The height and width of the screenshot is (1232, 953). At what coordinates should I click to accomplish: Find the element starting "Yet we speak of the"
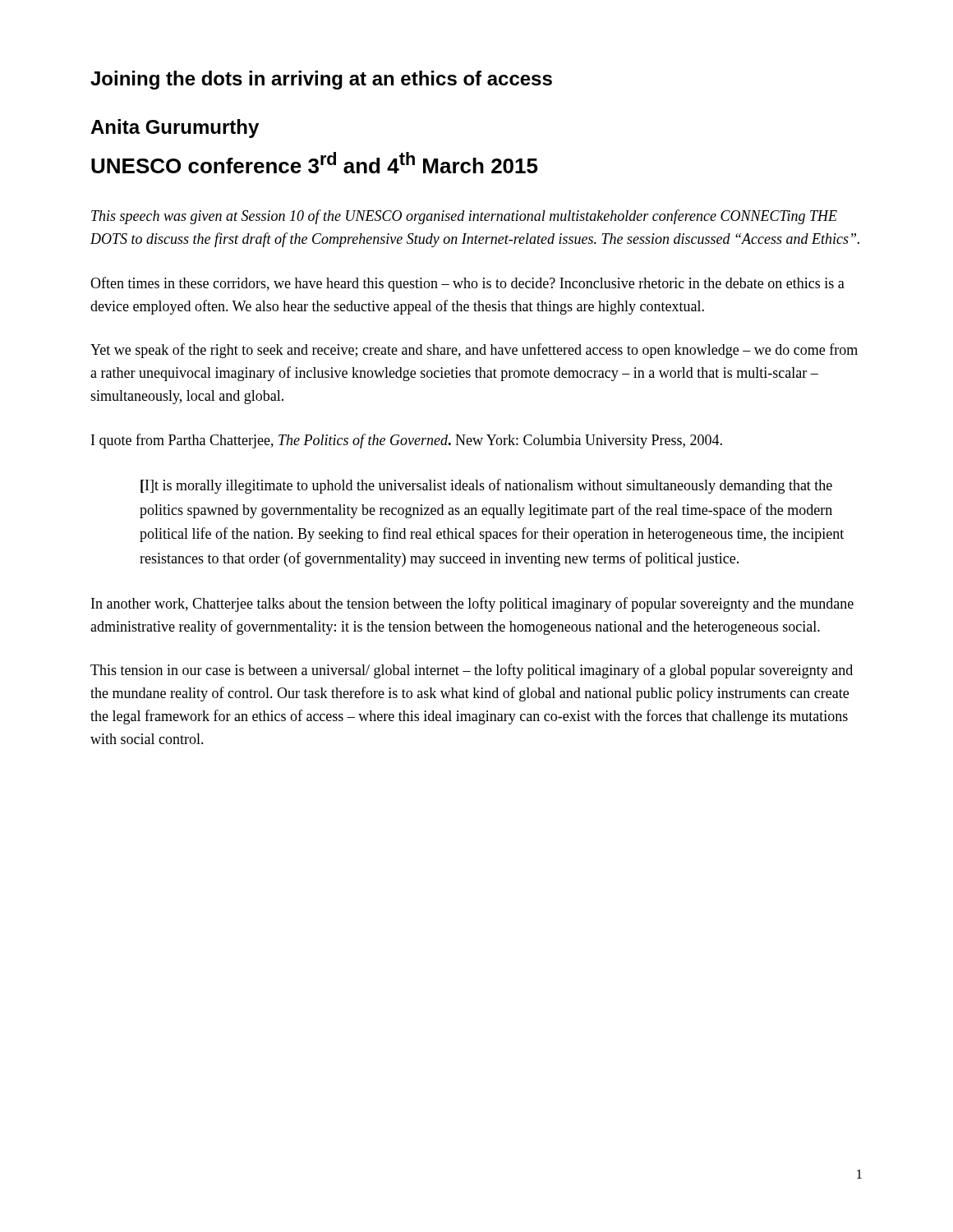click(474, 373)
